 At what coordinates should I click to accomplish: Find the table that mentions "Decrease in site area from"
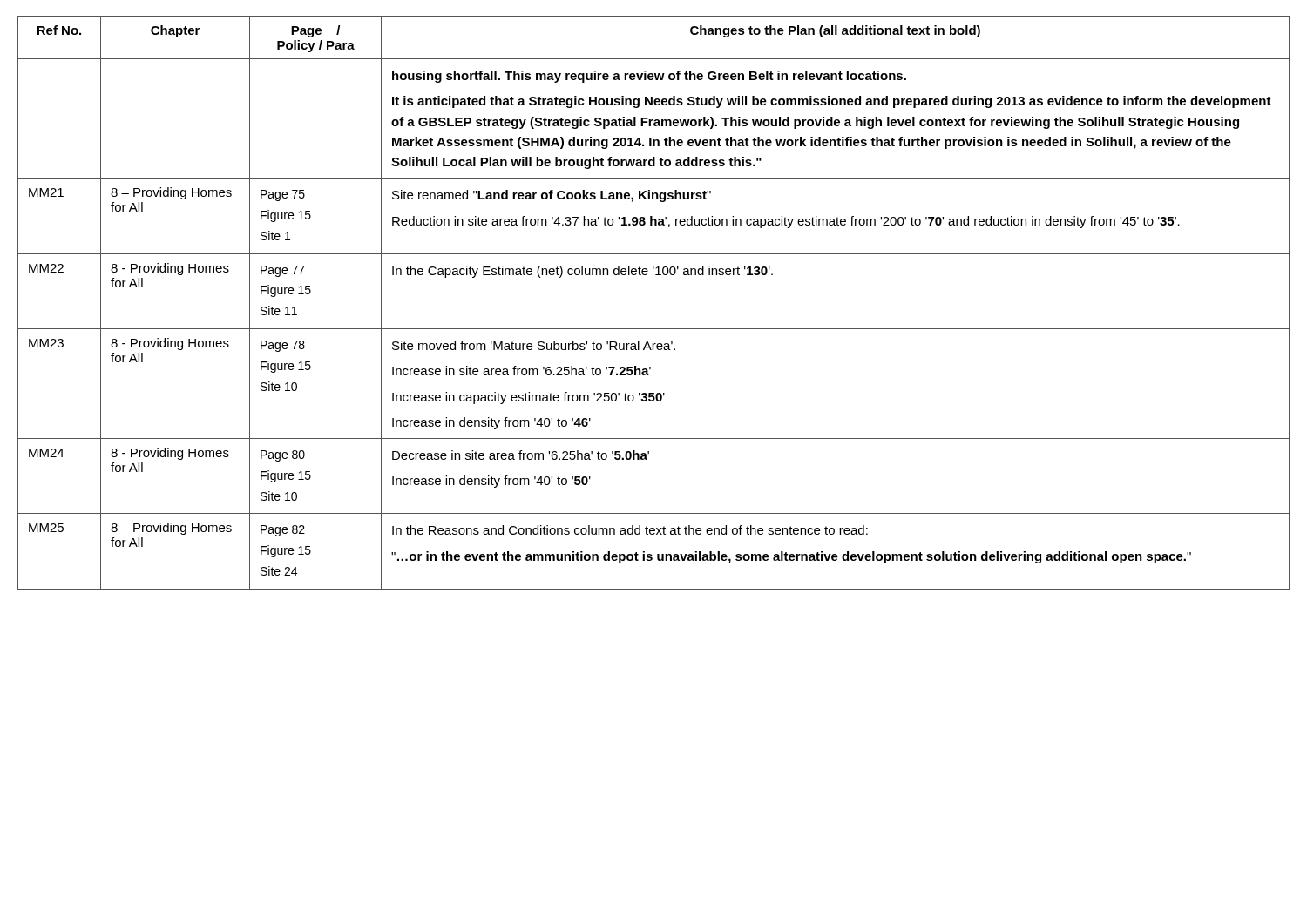coord(654,303)
